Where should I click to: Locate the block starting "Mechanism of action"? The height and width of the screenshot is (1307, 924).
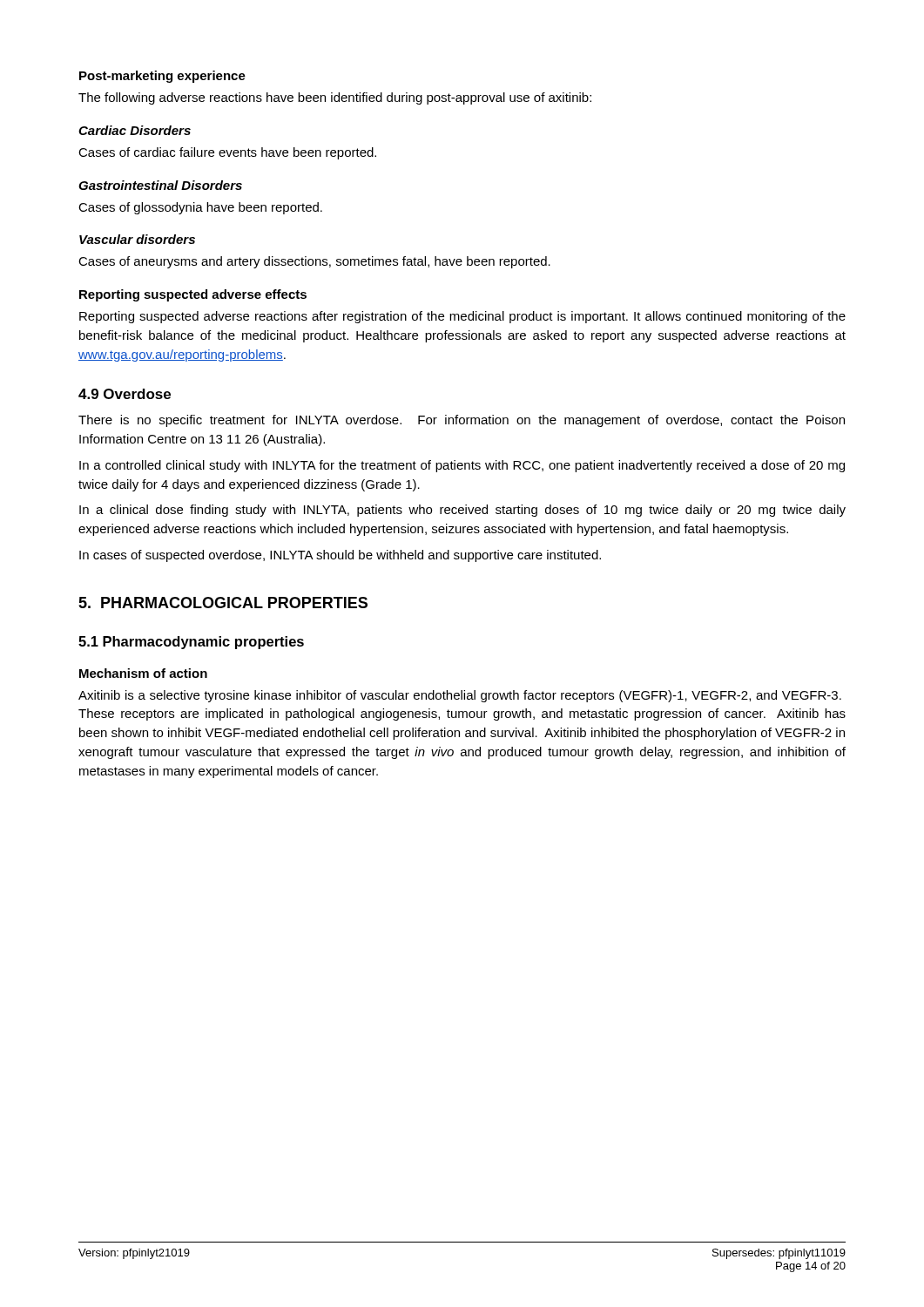(x=143, y=673)
